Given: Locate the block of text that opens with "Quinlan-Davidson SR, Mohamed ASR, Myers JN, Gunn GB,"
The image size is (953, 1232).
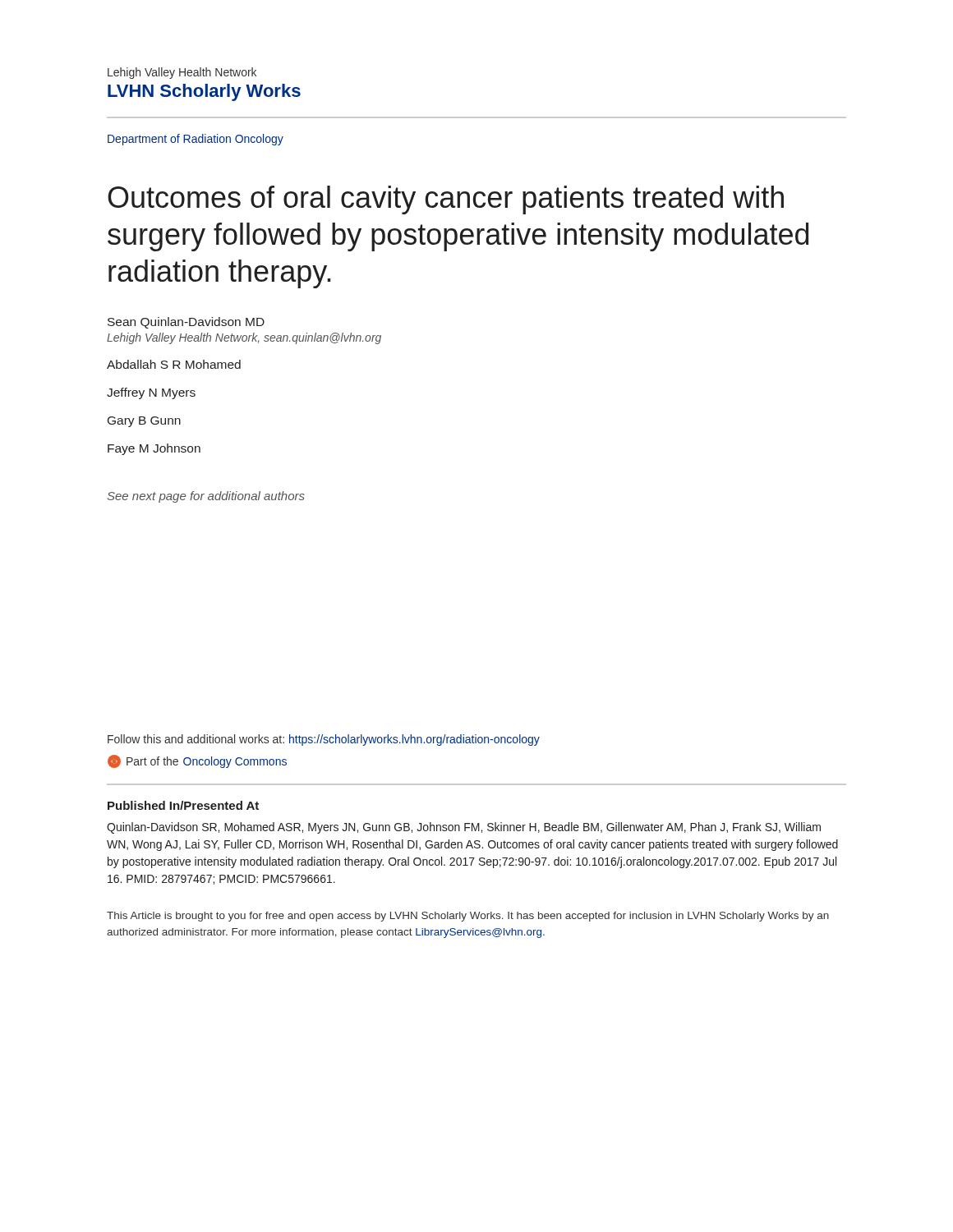Looking at the screenshot, I should tap(476, 853).
